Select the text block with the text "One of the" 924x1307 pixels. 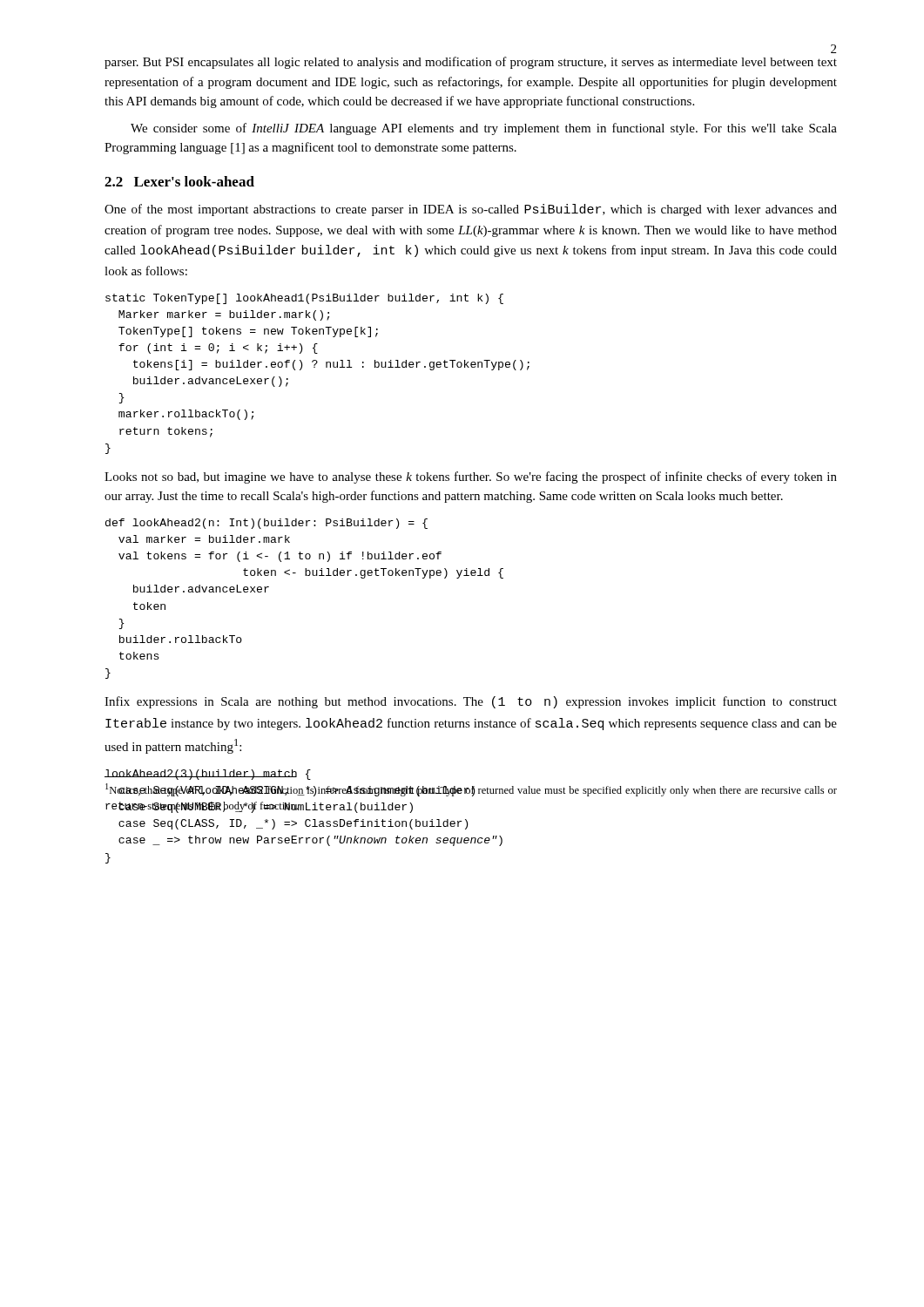[471, 240]
